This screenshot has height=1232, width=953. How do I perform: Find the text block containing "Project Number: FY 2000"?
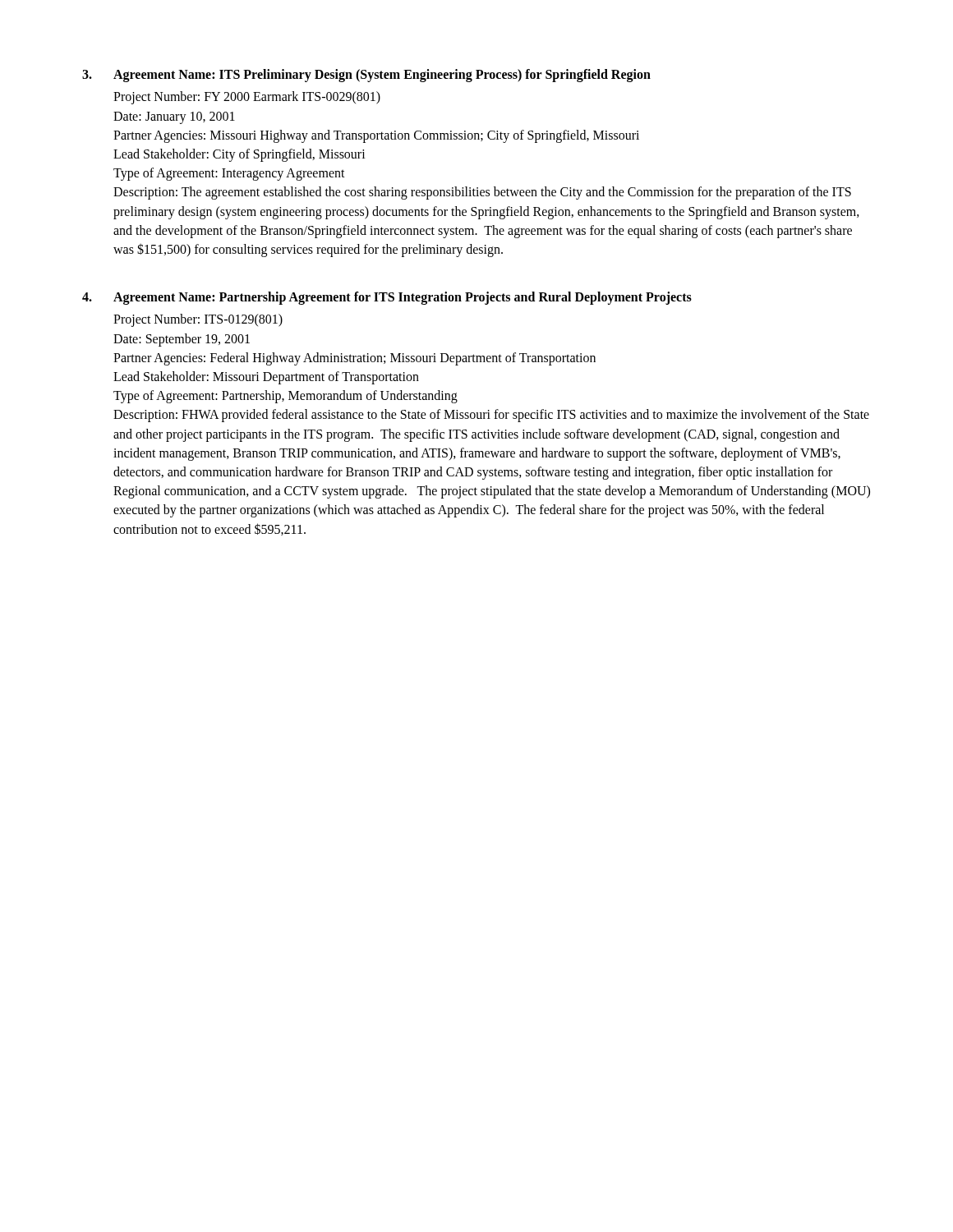[247, 98]
